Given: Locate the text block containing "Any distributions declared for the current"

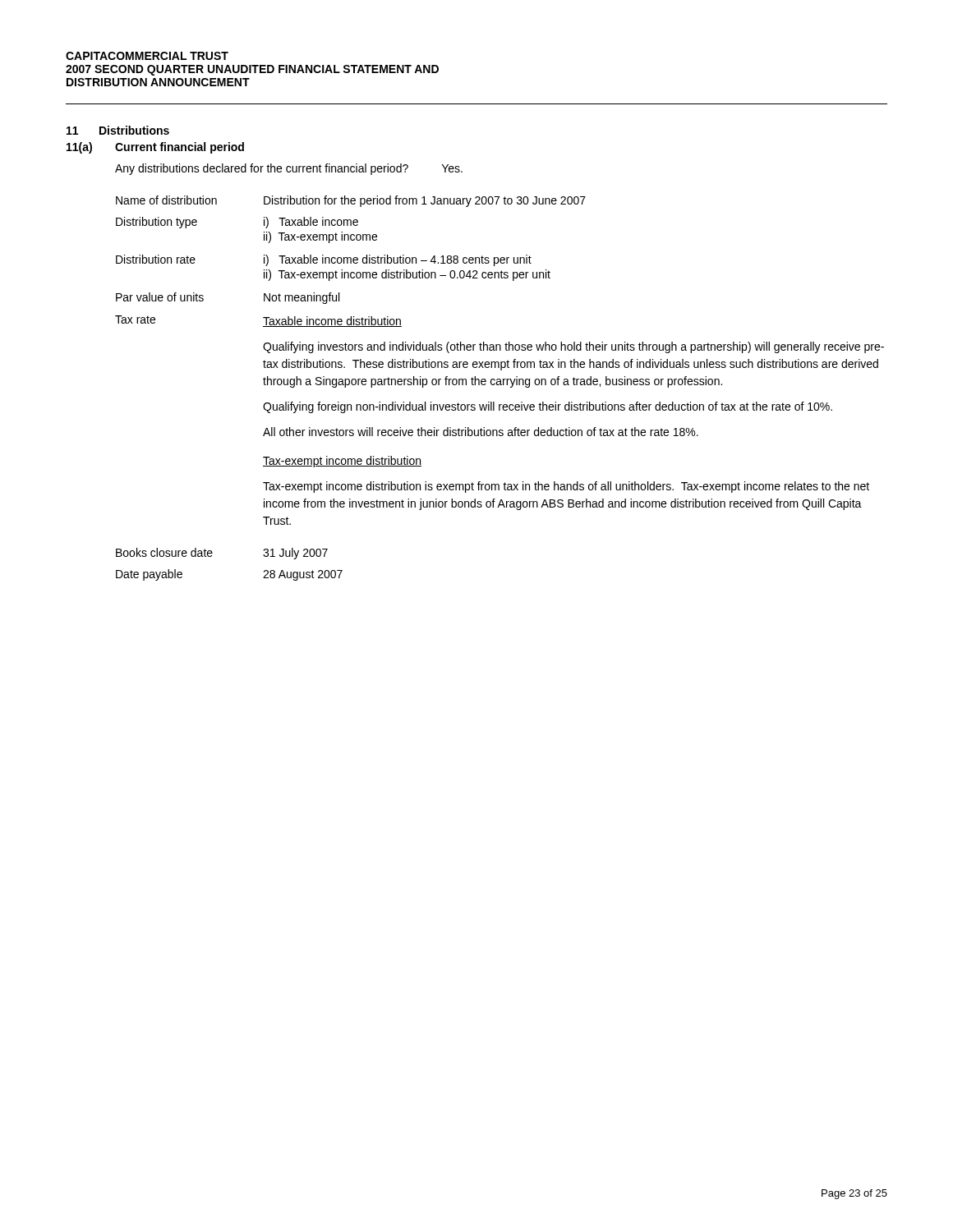Looking at the screenshot, I should [x=289, y=169].
